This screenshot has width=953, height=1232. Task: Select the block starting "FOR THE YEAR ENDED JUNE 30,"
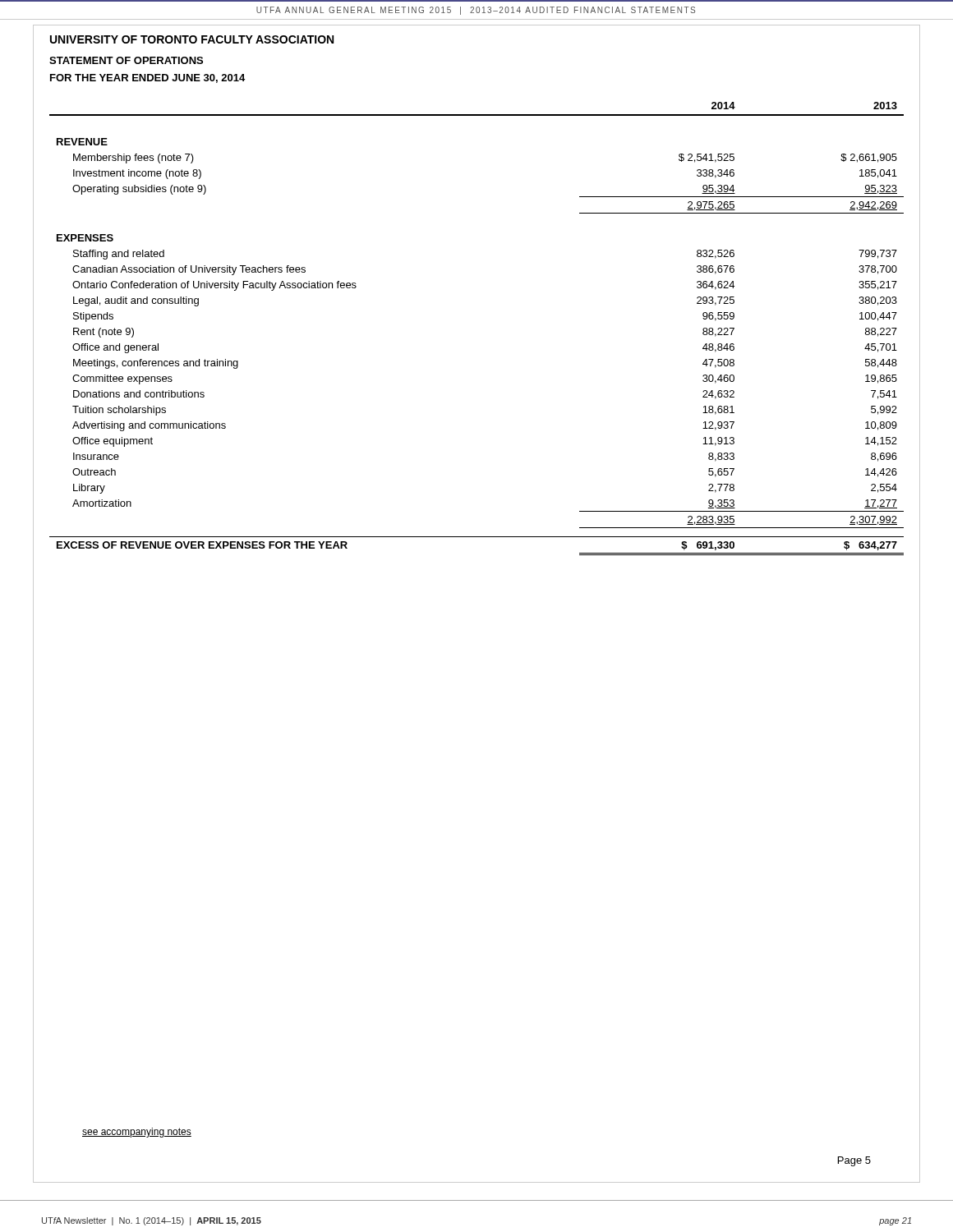[x=147, y=78]
